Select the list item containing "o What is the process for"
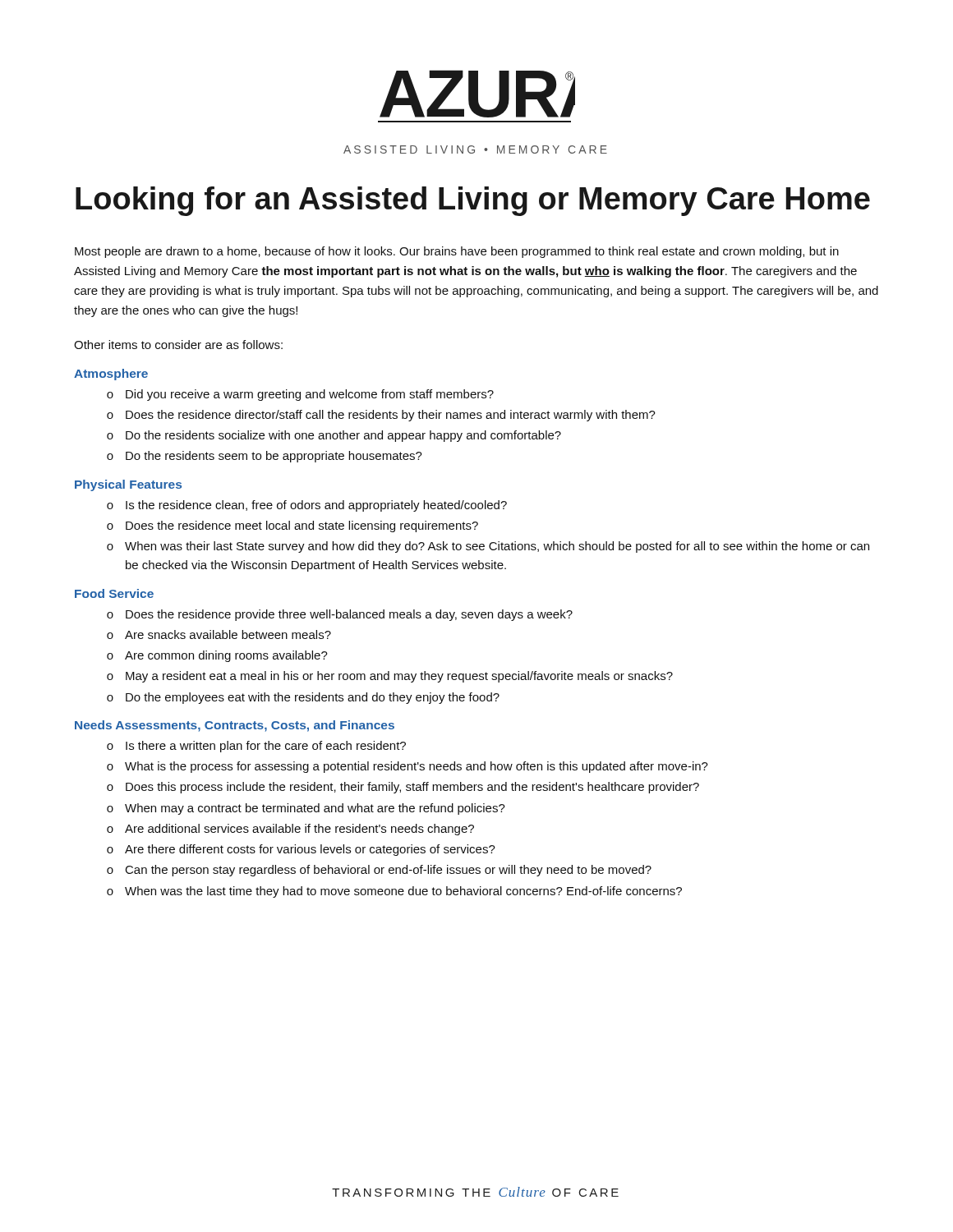This screenshot has height=1232, width=953. coord(476,766)
